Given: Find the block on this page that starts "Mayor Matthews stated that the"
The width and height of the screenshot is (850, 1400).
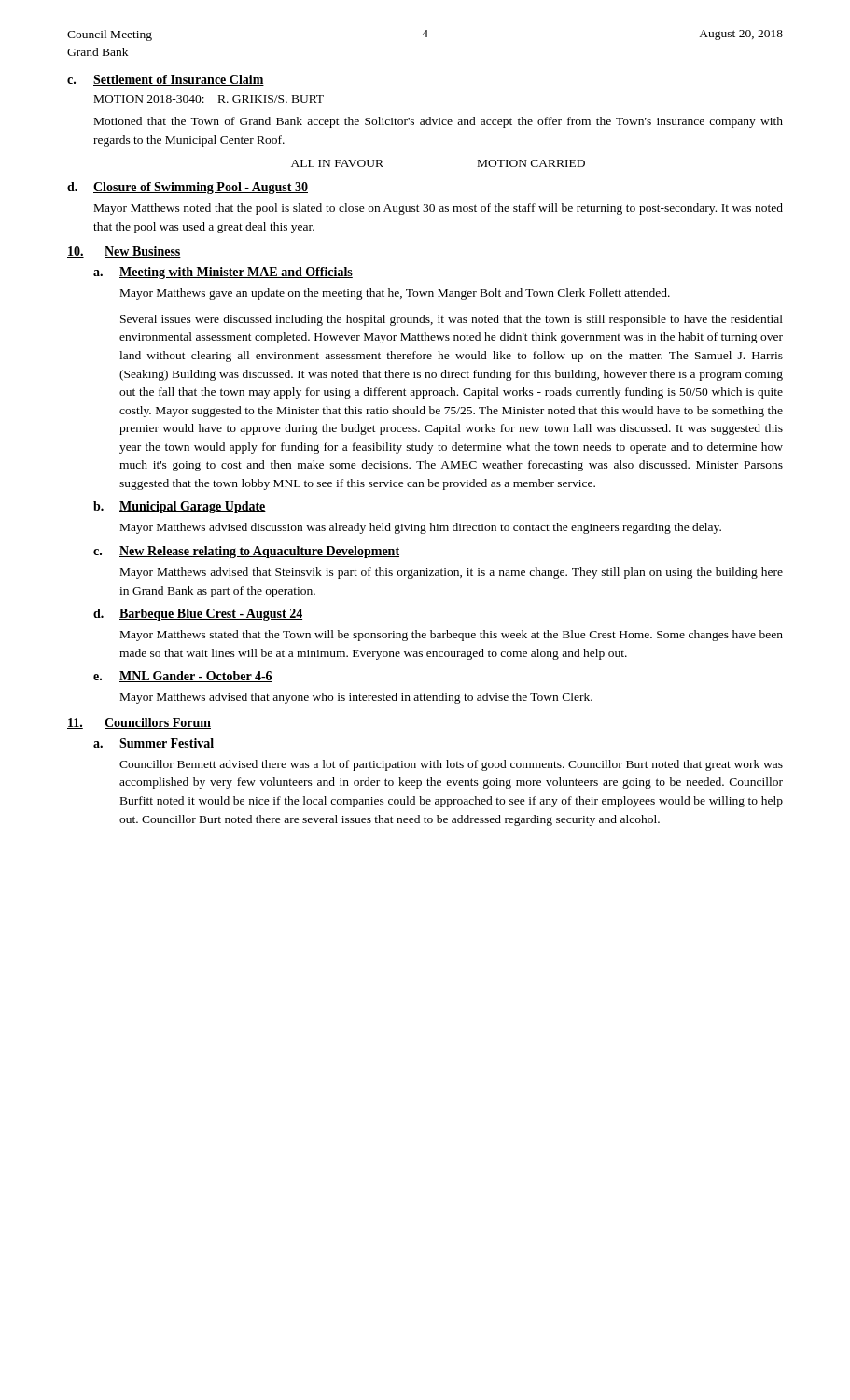Looking at the screenshot, I should [x=451, y=644].
